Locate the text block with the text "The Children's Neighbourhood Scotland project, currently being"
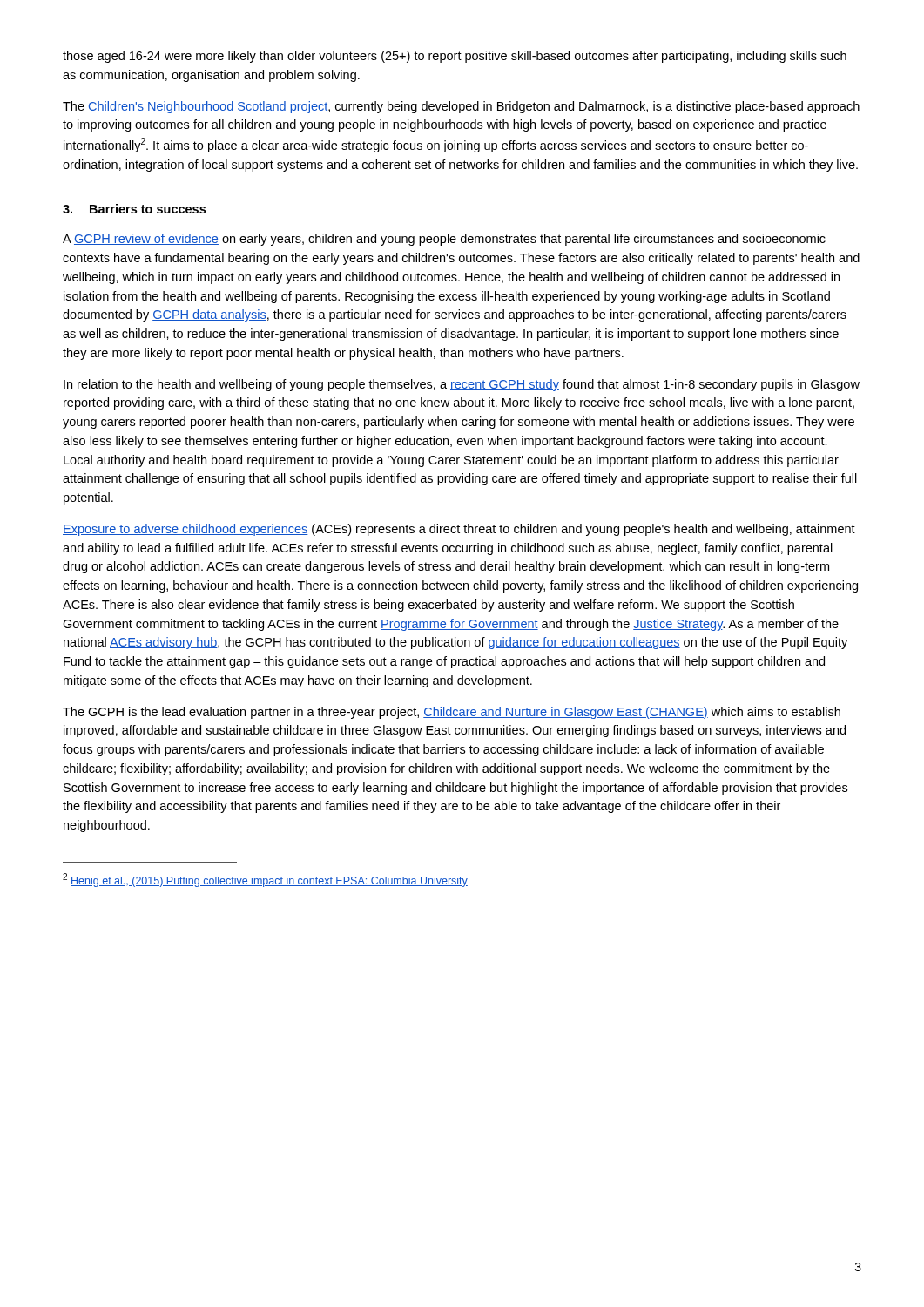 pos(462,136)
